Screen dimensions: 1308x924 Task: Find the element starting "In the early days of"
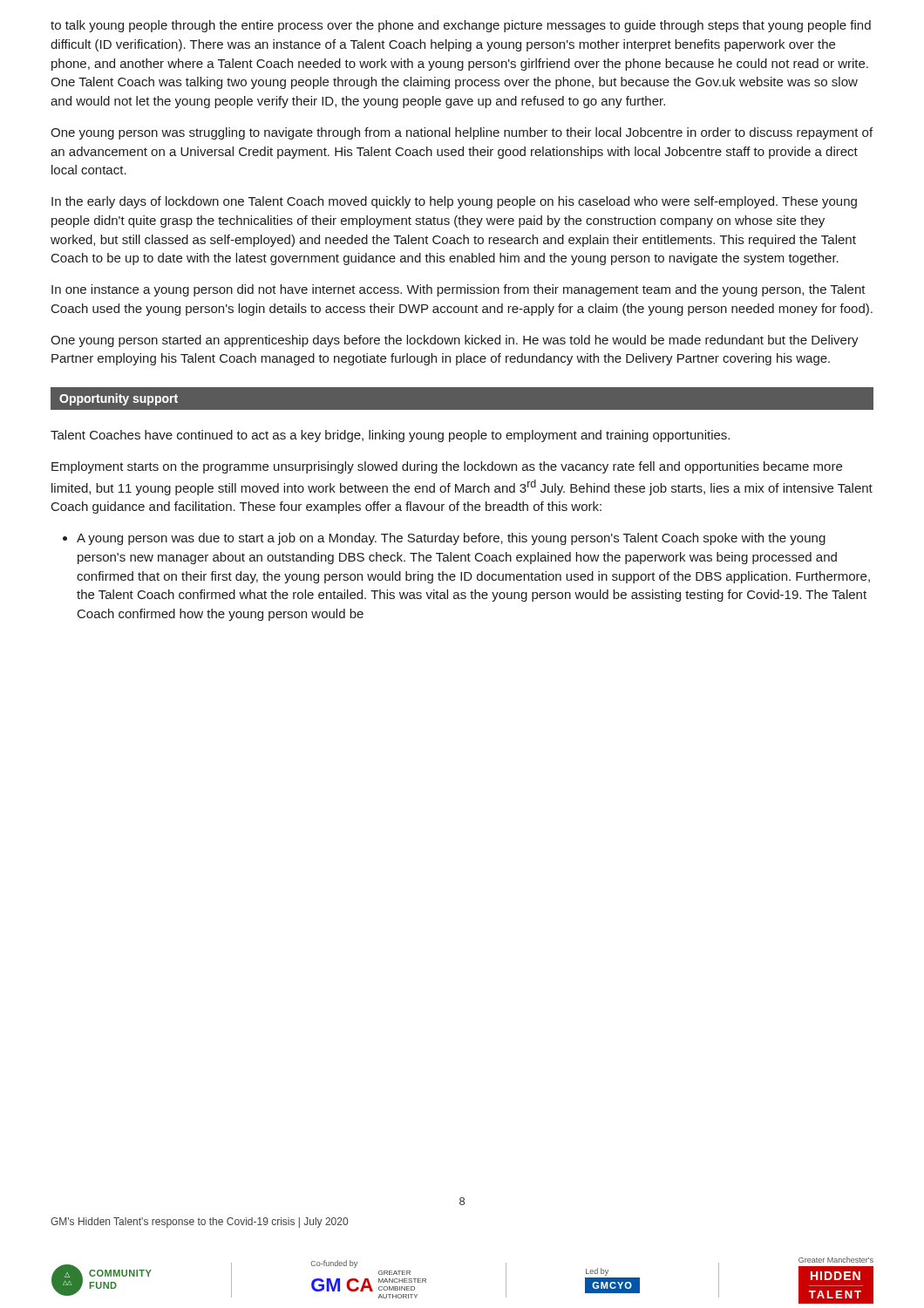[462, 230]
